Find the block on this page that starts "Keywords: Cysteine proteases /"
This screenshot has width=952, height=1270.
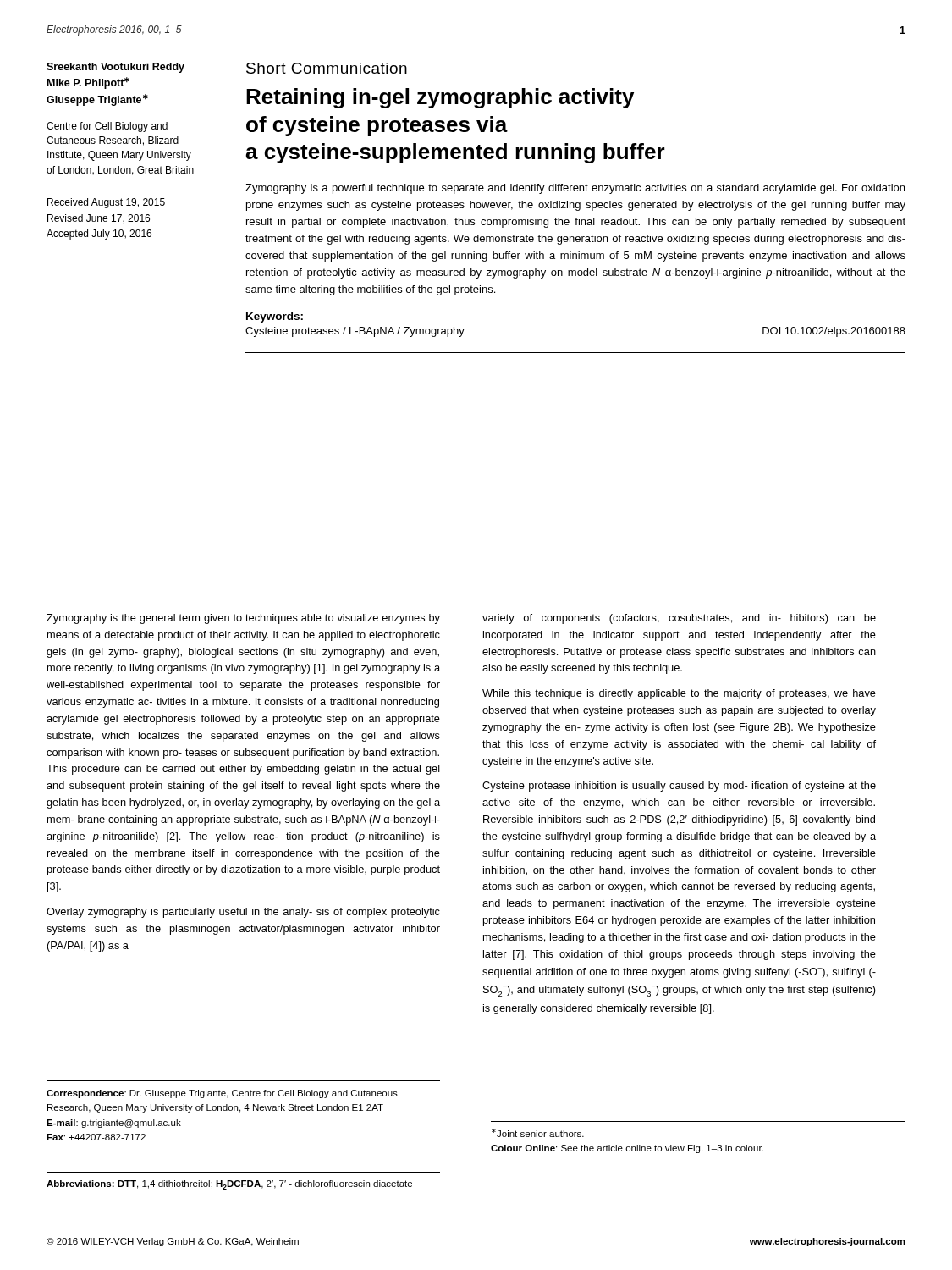(275, 318)
